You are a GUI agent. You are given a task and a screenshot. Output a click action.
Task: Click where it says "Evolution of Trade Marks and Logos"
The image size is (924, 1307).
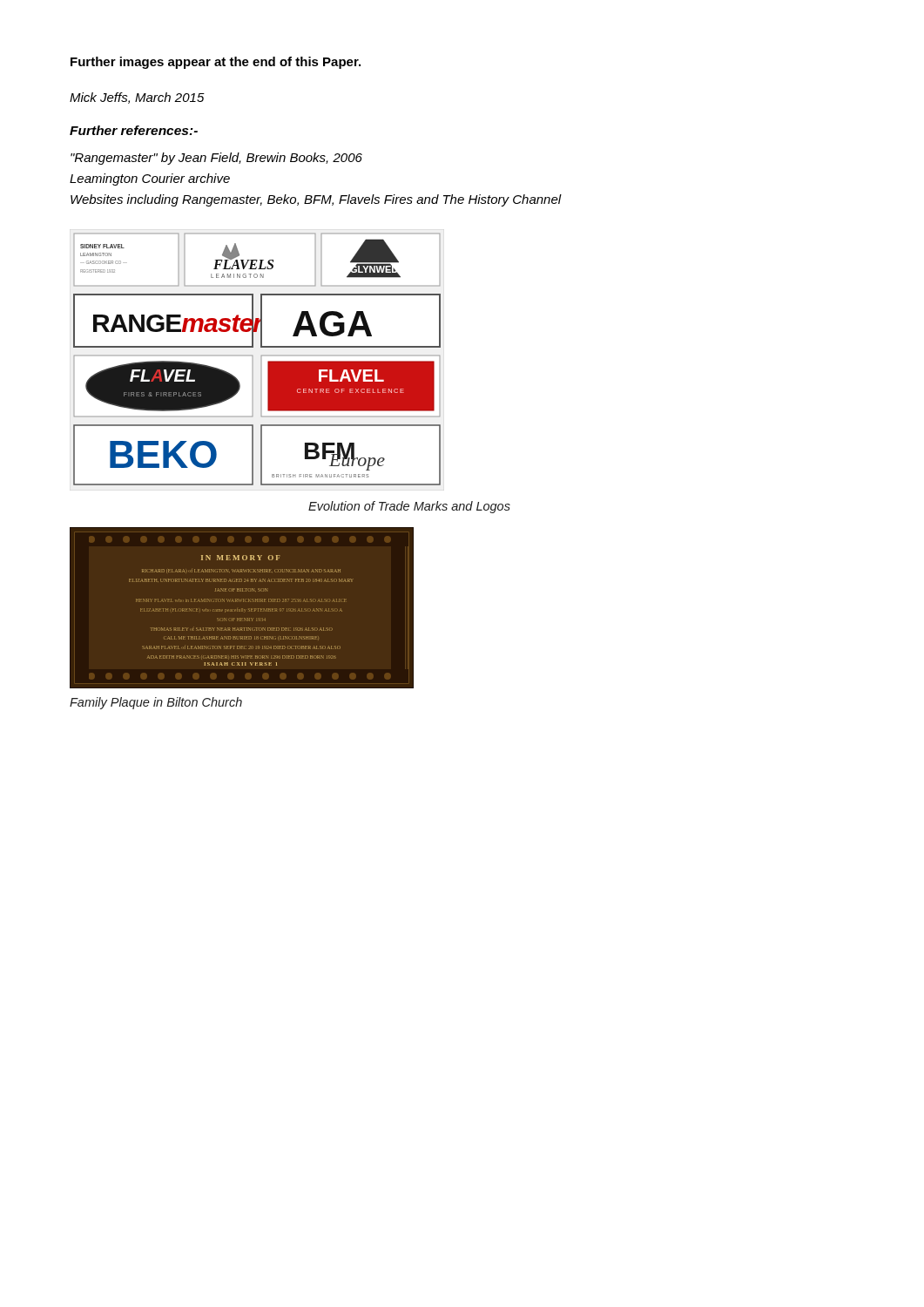click(409, 506)
